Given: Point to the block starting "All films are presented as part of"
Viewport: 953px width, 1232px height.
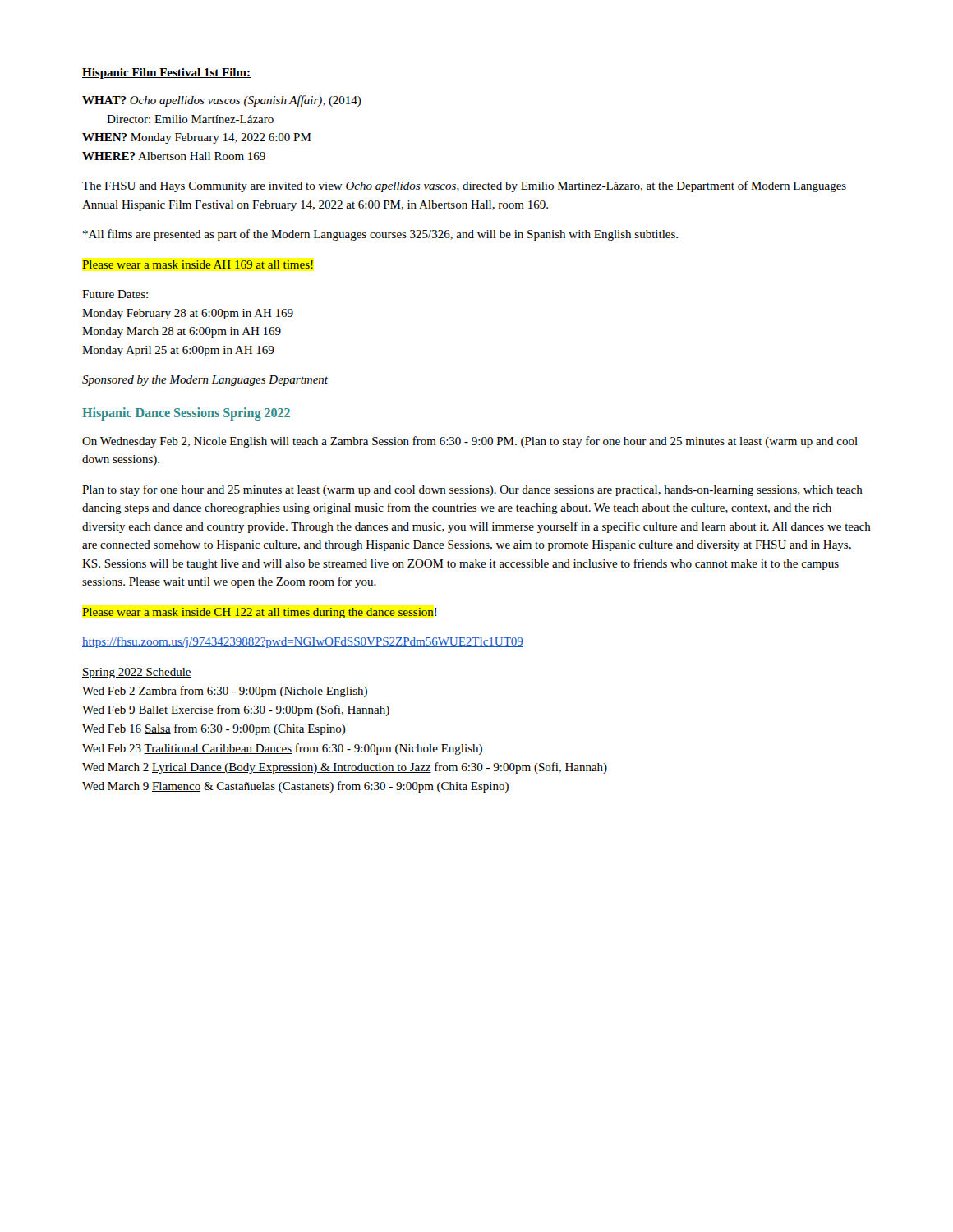Looking at the screenshot, I should (x=380, y=234).
